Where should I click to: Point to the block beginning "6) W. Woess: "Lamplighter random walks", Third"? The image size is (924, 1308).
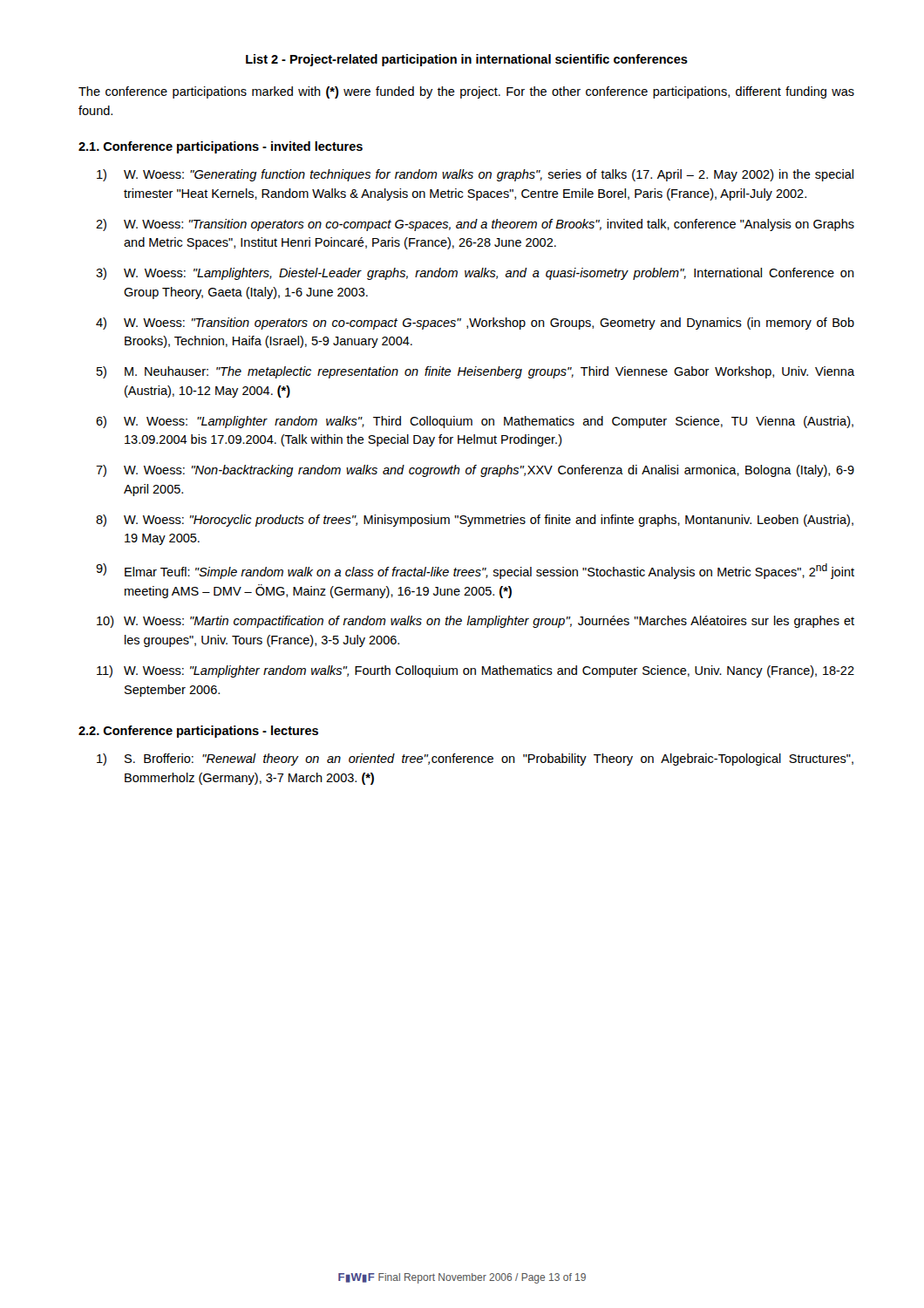(475, 431)
